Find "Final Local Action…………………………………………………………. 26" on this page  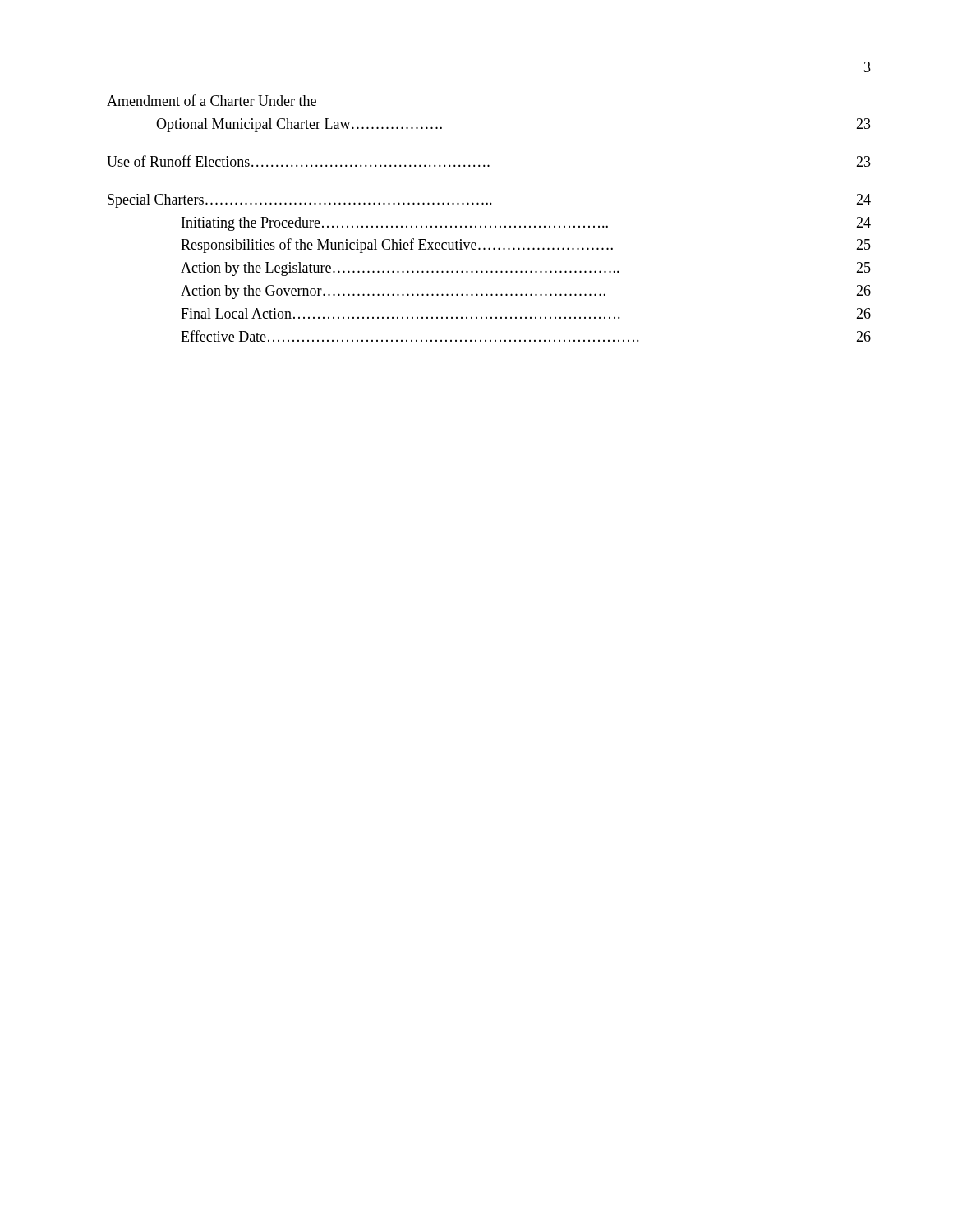click(489, 315)
